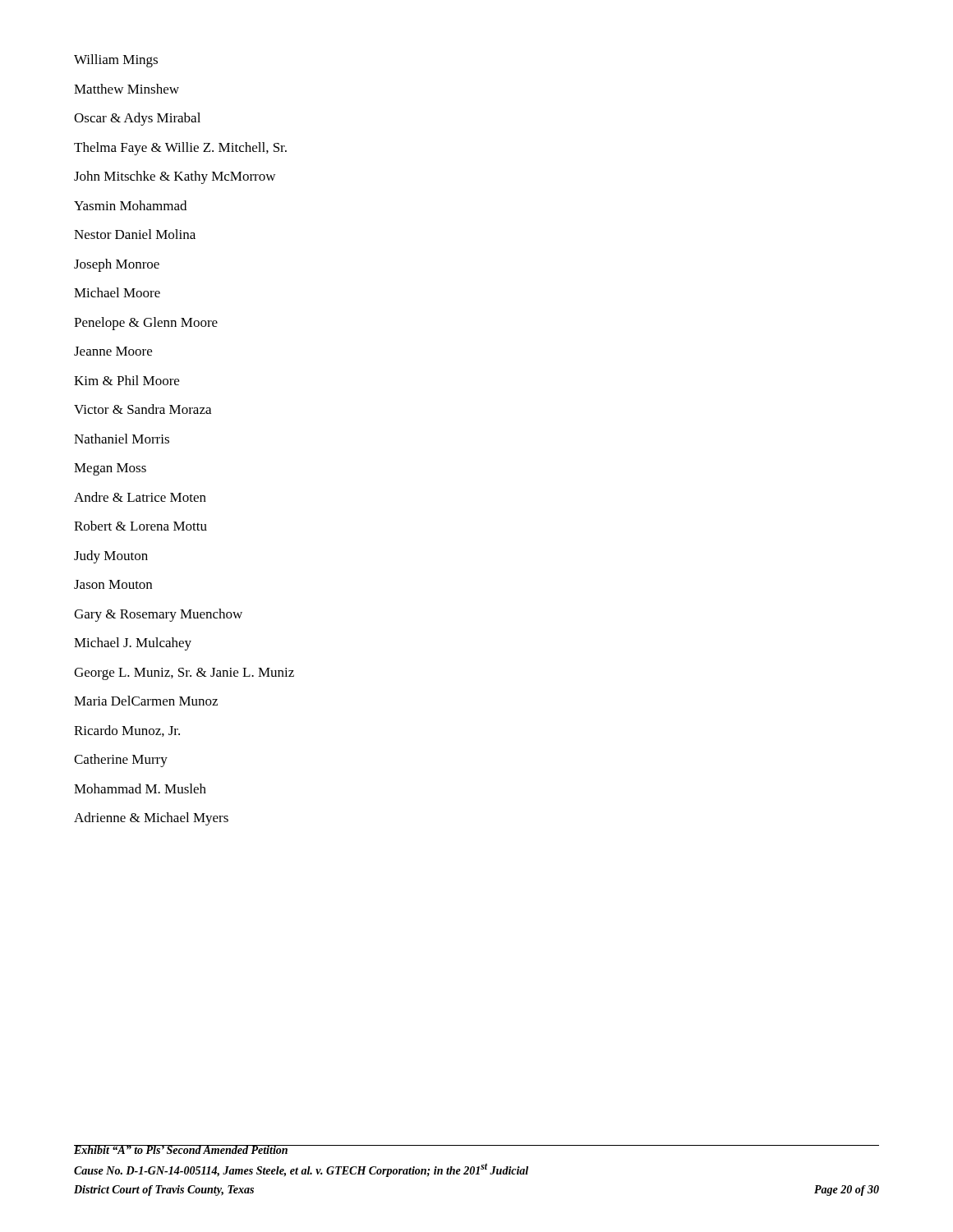Find the list item that reads "Judy Mouton"
The height and width of the screenshot is (1232, 953).
(111, 555)
